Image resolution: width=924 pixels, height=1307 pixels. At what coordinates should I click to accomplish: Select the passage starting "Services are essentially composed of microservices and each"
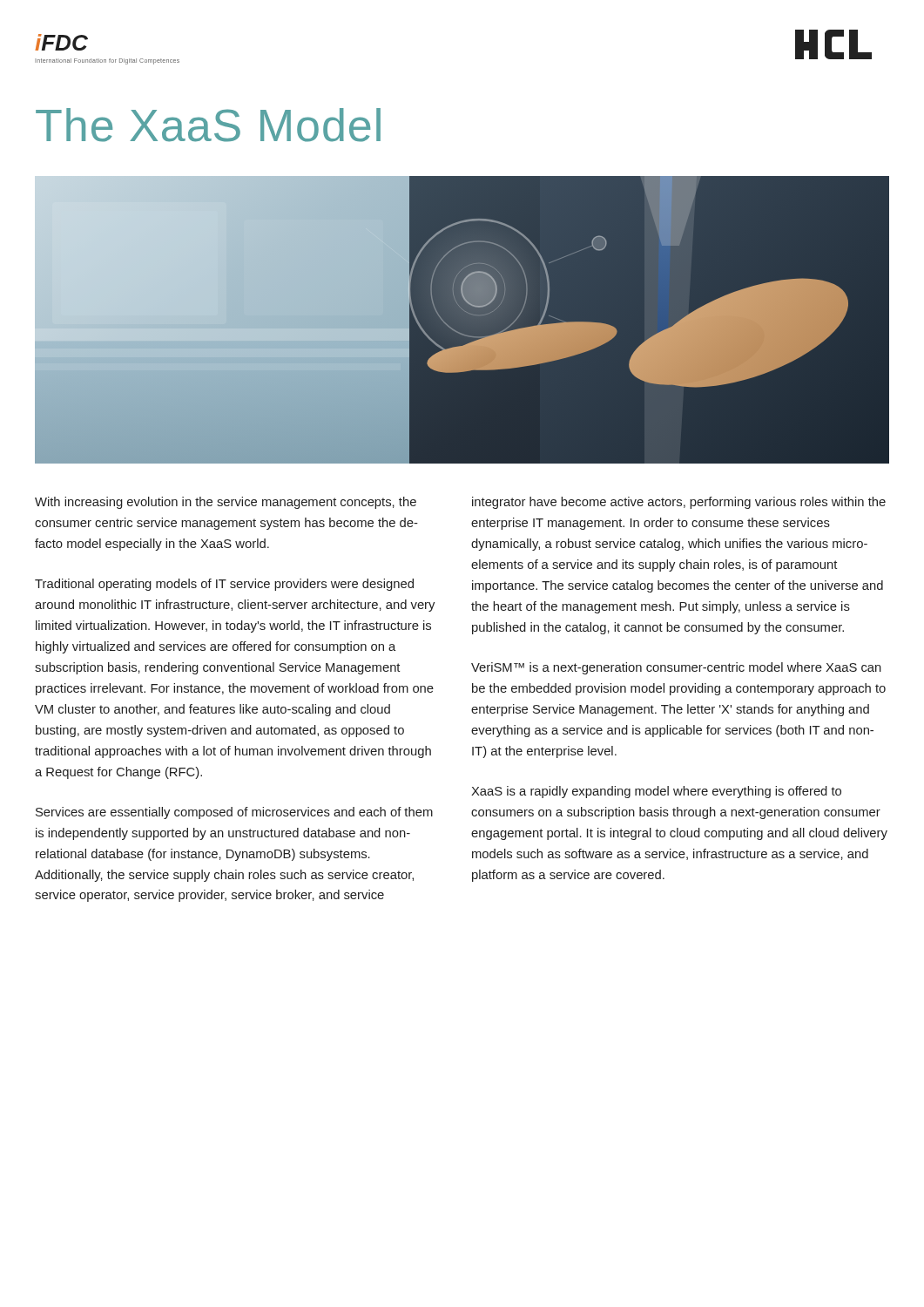[234, 853]
